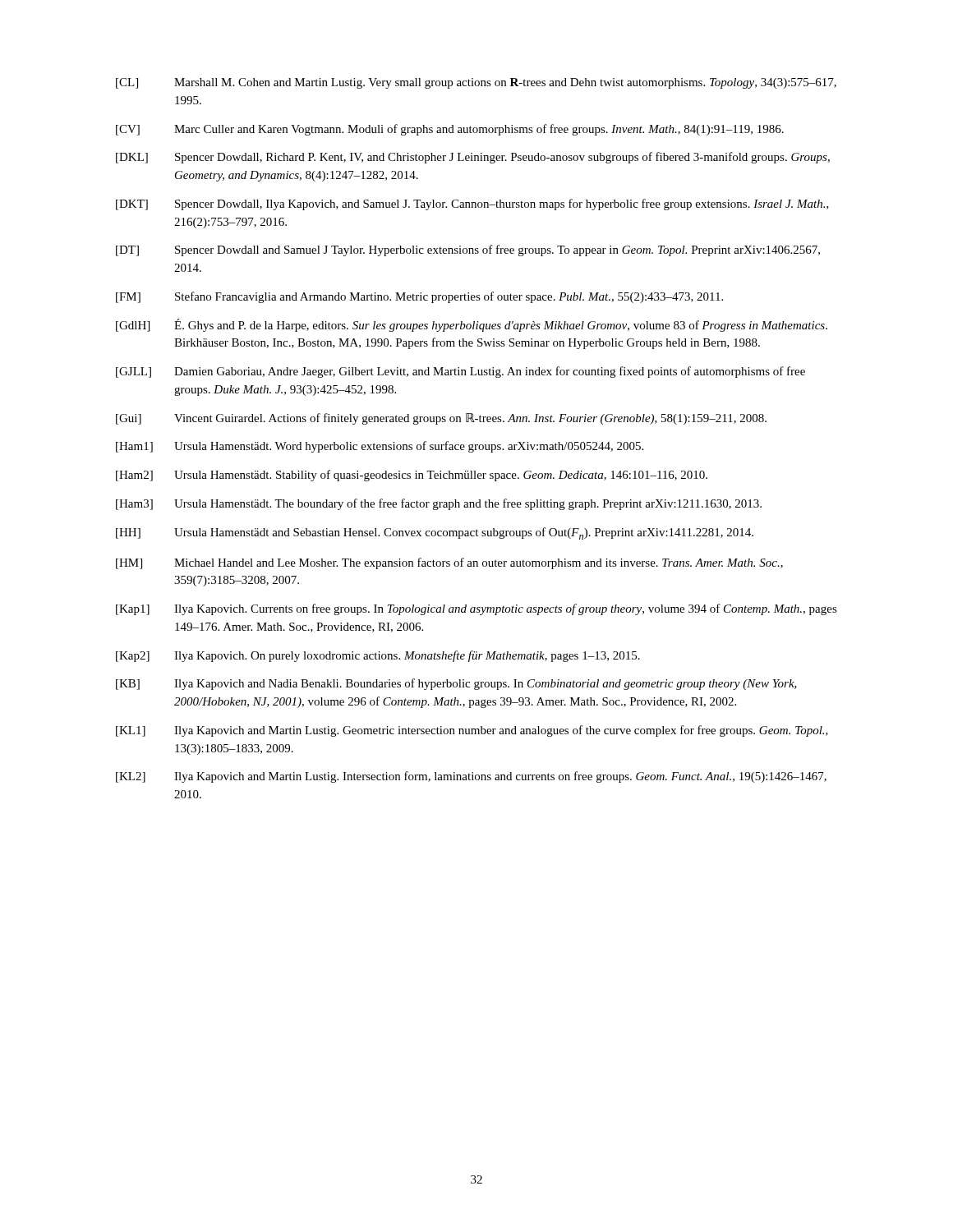This screenshot has width=953, height=1232.
Task: Select the list item with the text "[GdlH] É. Ghys and P. de la"
Action: point(476,334)
